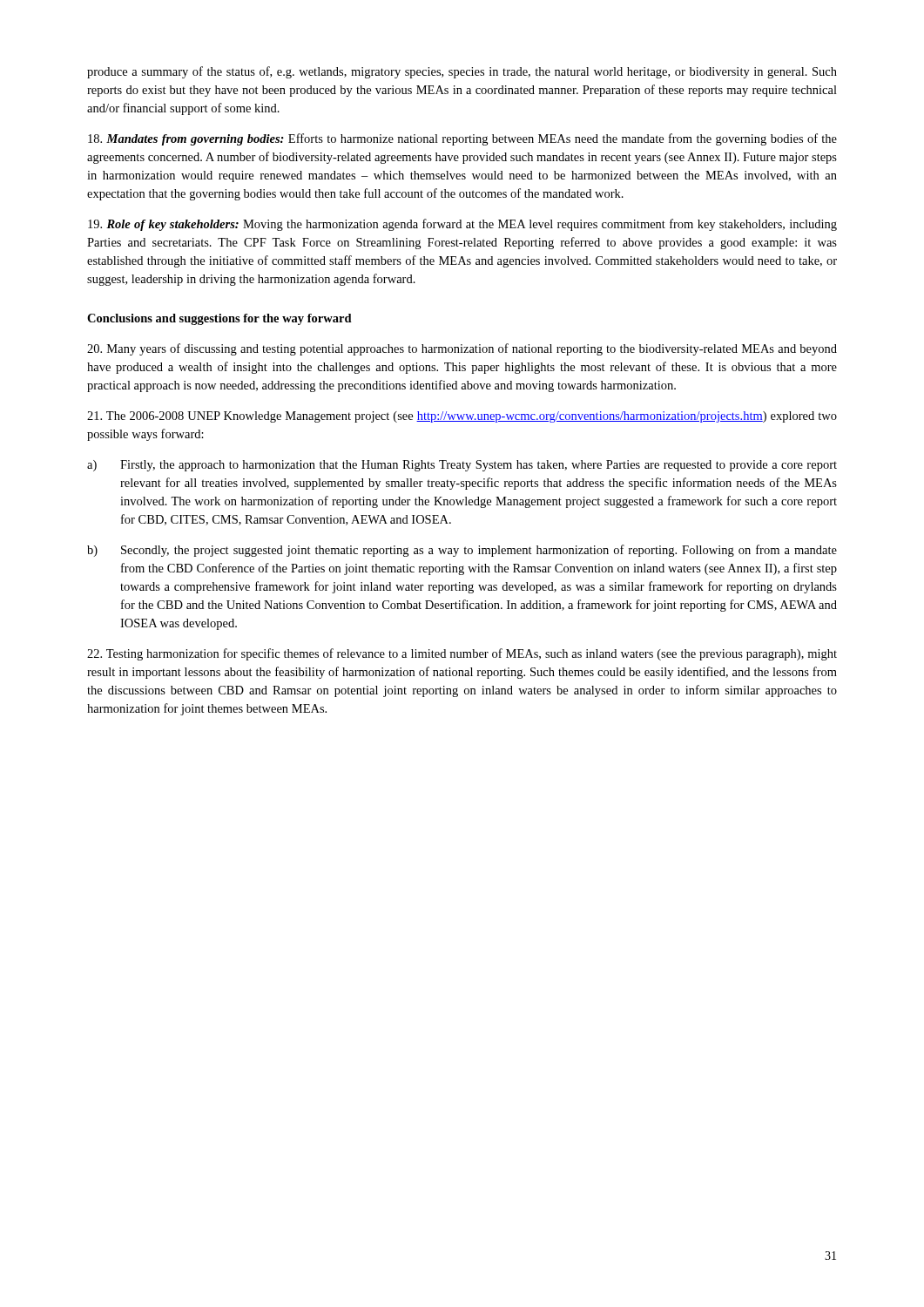924x1307 pixels.
Task: Click the passage that begins "a) Firstly, the approach to harmonization that the"
Action: (462, 493)
